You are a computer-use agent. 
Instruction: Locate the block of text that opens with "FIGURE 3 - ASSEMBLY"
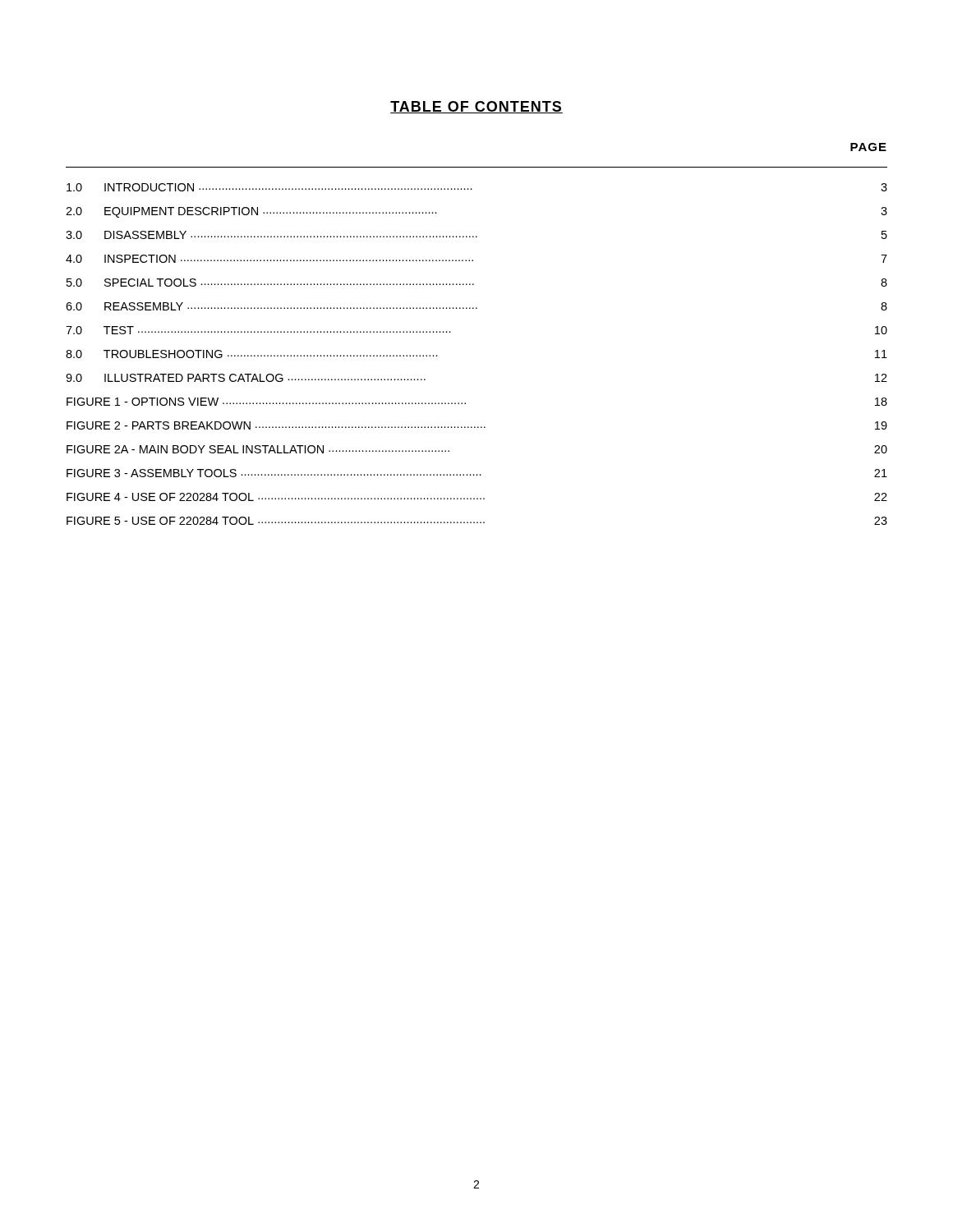coord(476,472)
